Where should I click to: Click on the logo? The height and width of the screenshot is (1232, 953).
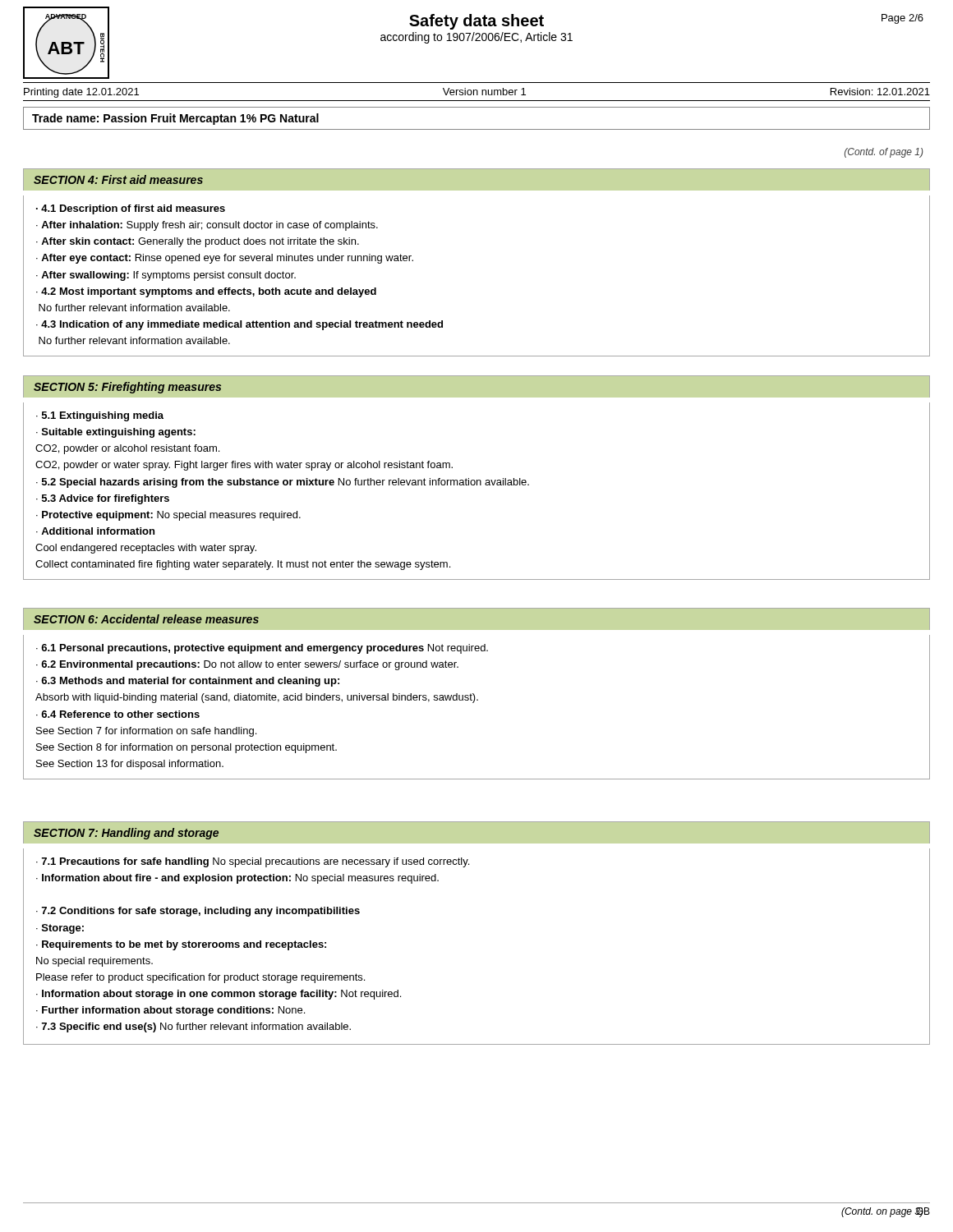66,43
